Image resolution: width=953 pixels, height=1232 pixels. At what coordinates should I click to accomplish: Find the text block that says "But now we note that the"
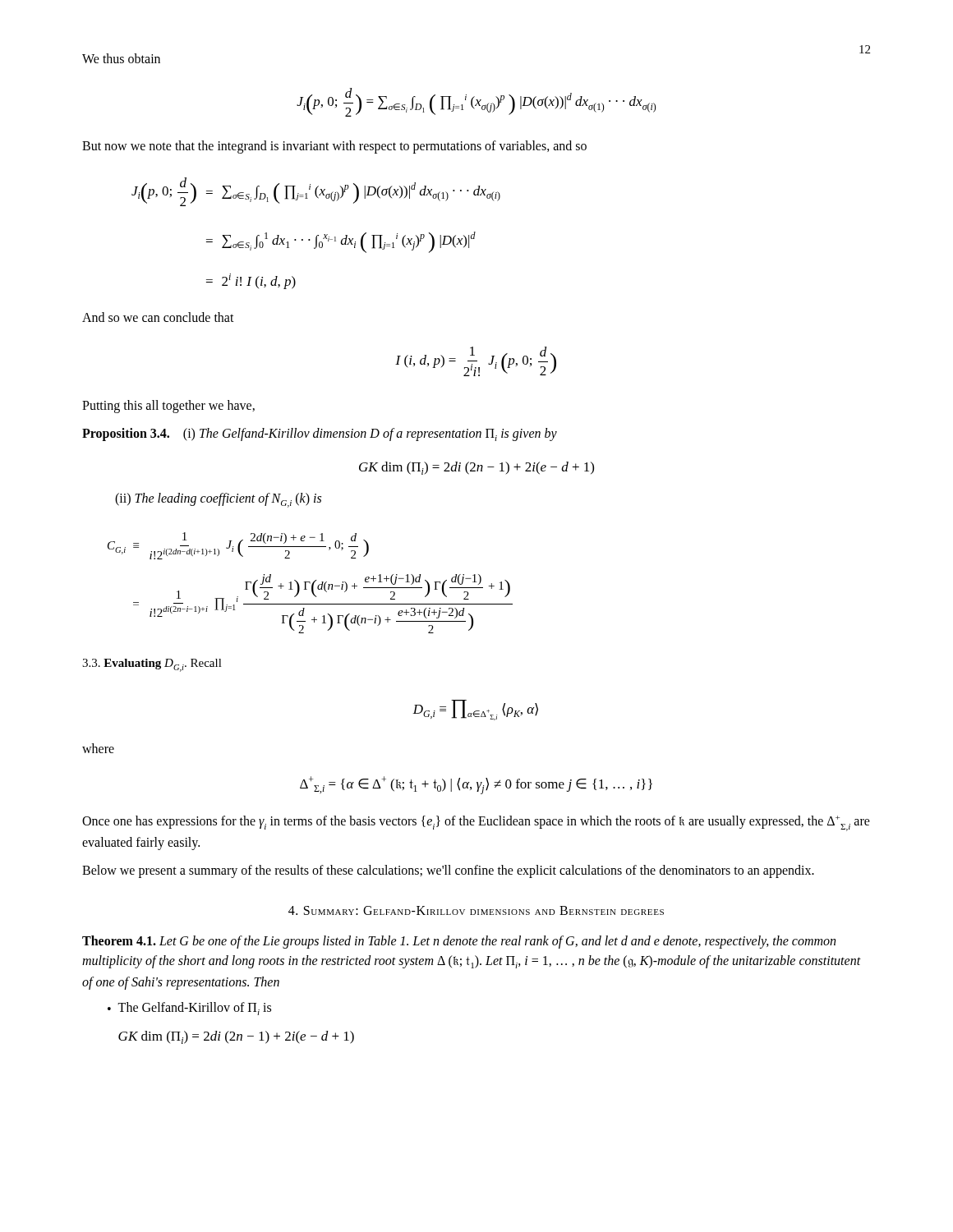[476, 146]
